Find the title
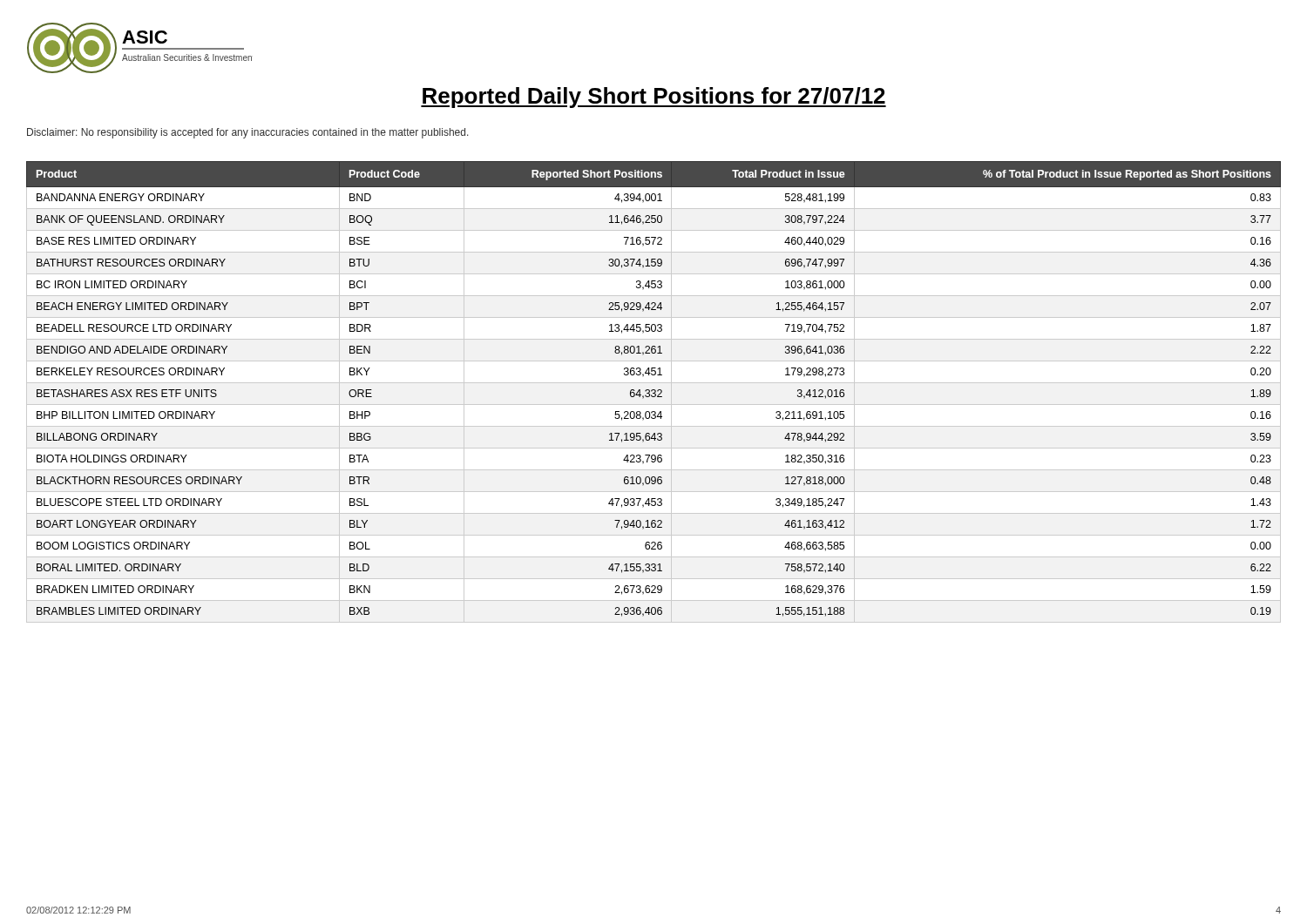Screen dimensions: 924x1307 (654, 96)
